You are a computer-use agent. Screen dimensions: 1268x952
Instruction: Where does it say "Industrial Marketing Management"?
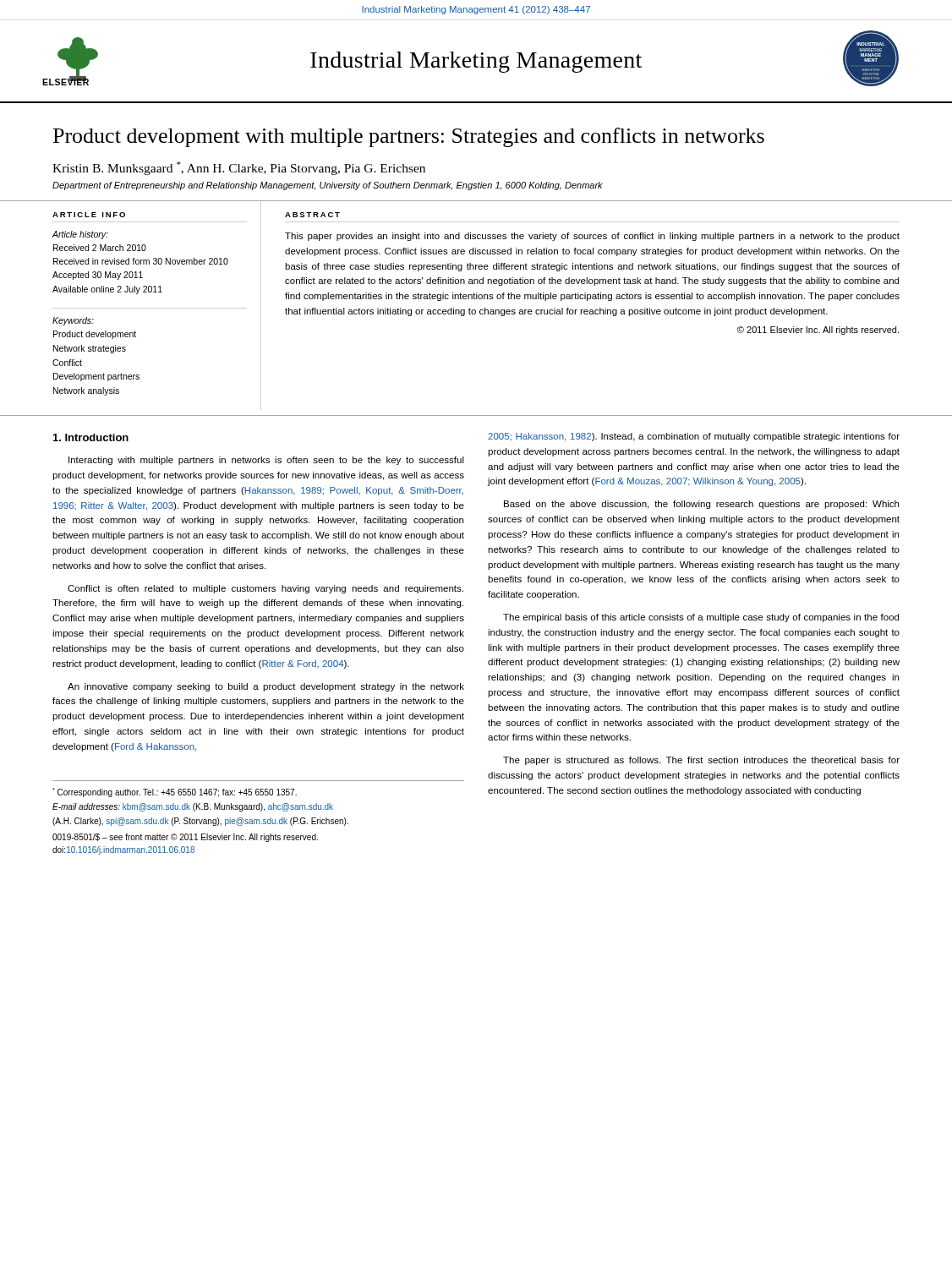[476, 60]
